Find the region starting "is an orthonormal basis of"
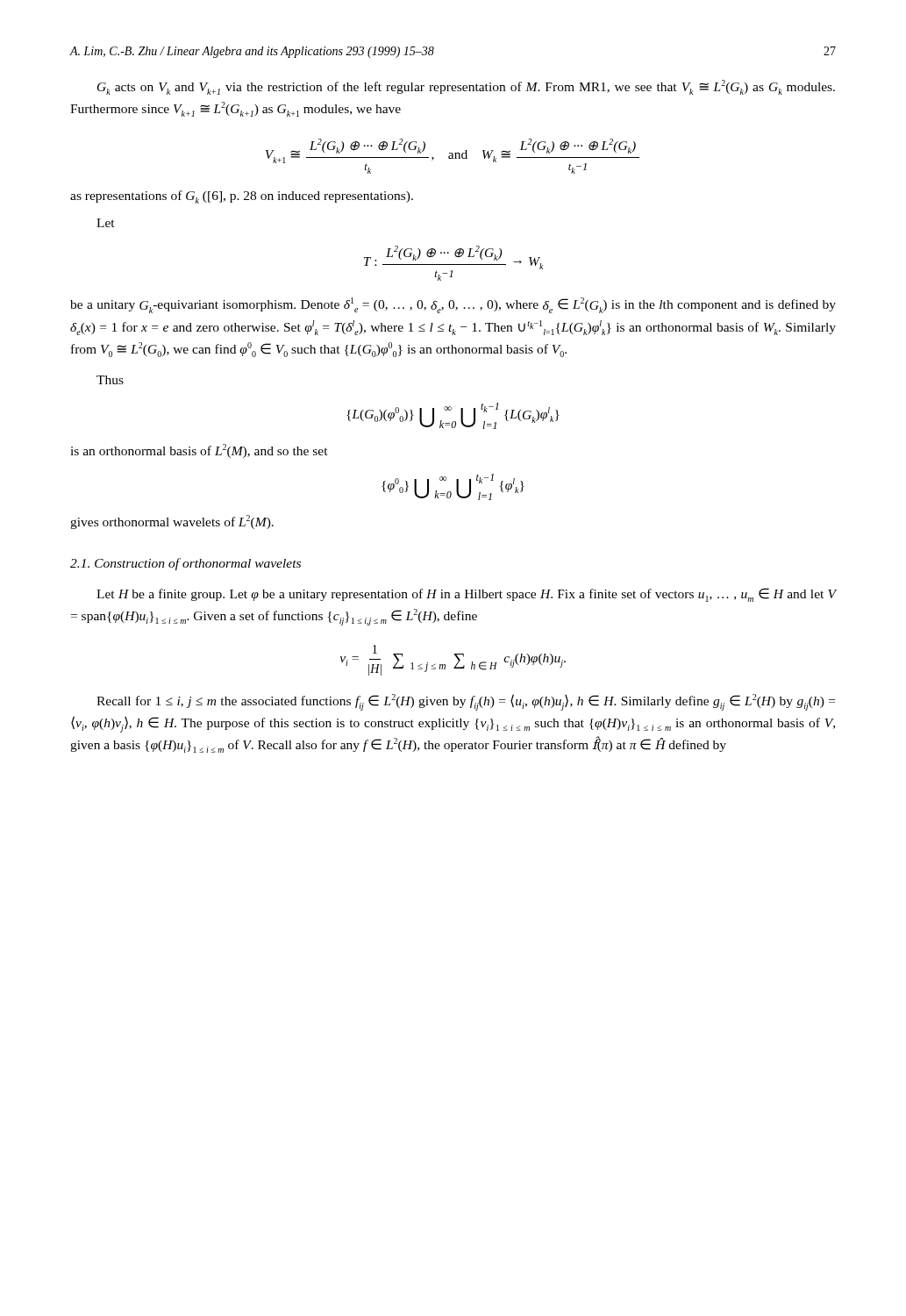Viewport: 906px width, 1316px height. coord(199,450)
